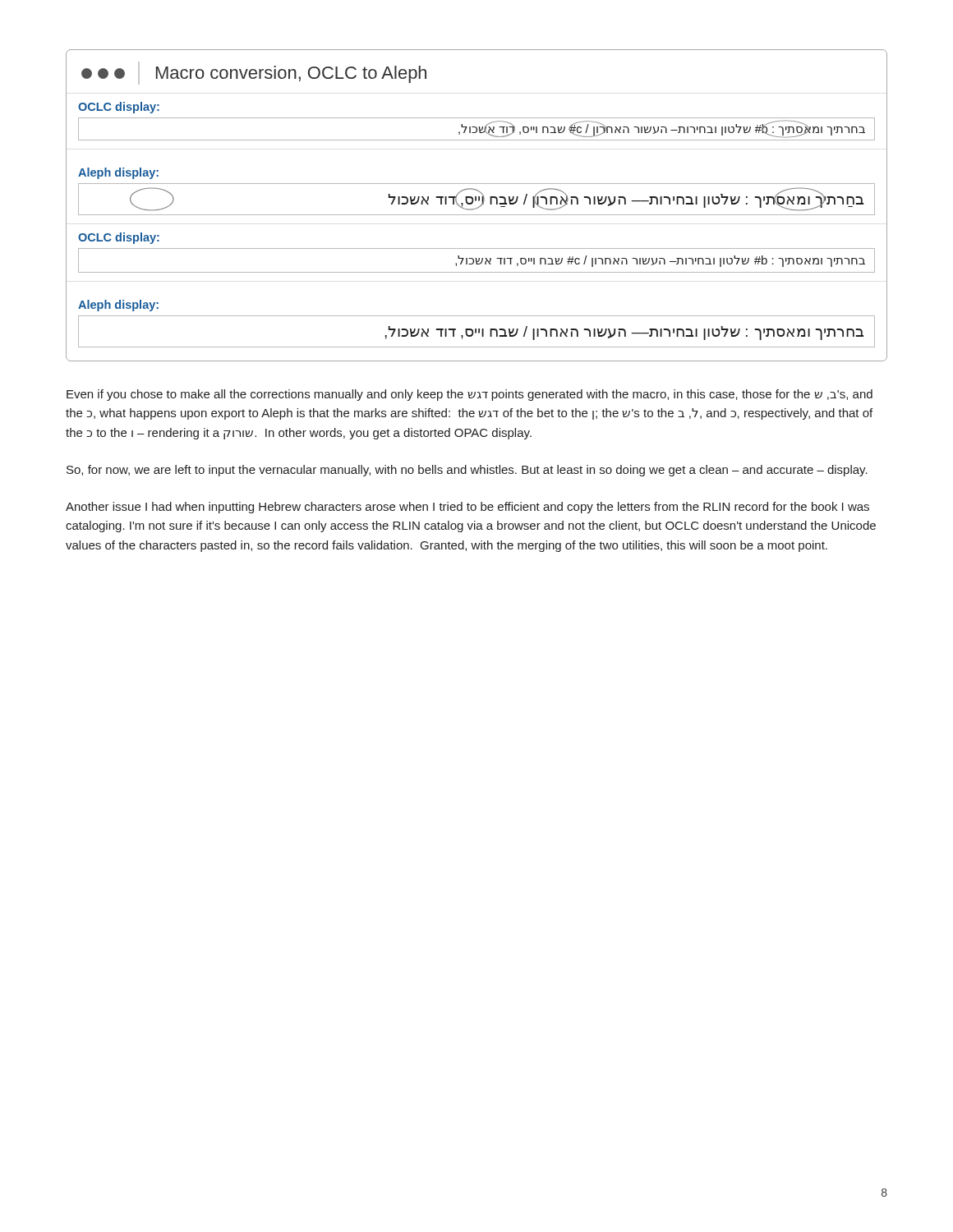Find the screenshot
The image size is (953, 1232).
click(476, 205)
